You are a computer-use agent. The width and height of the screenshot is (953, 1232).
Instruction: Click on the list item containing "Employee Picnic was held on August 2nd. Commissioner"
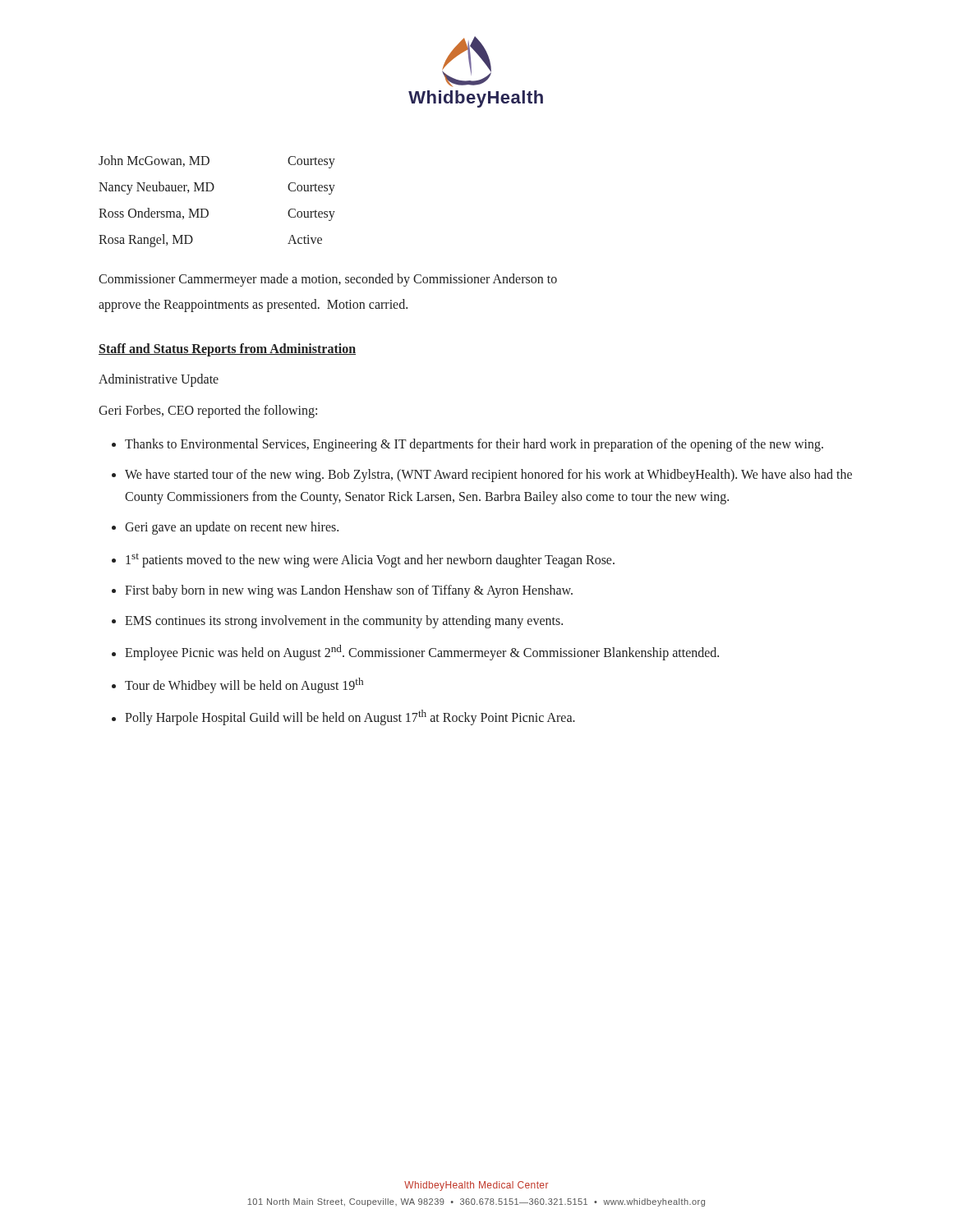click(x=422, y=651)
